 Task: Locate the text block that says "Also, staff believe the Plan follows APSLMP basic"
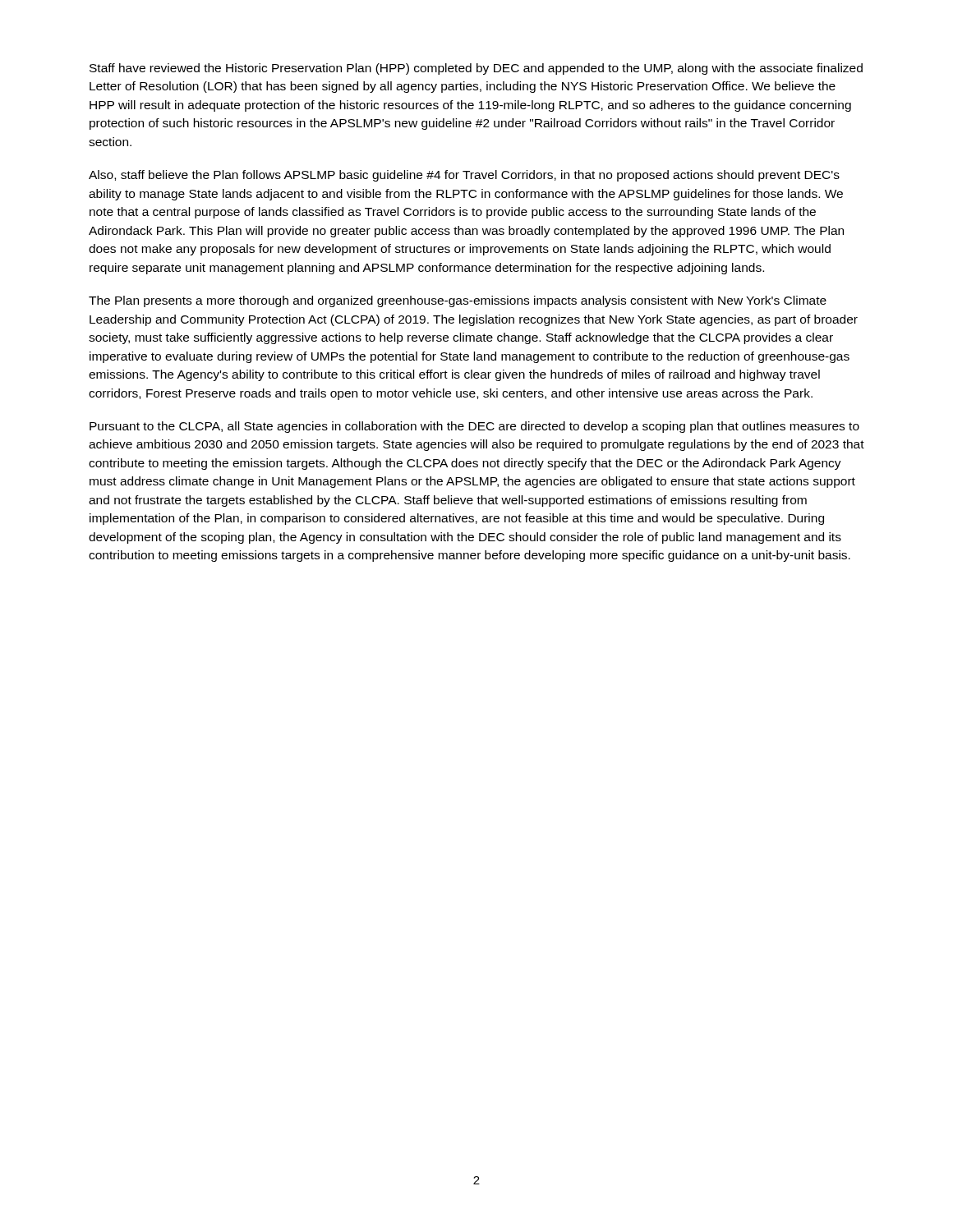pyautogui.click(x=467, y=221)
